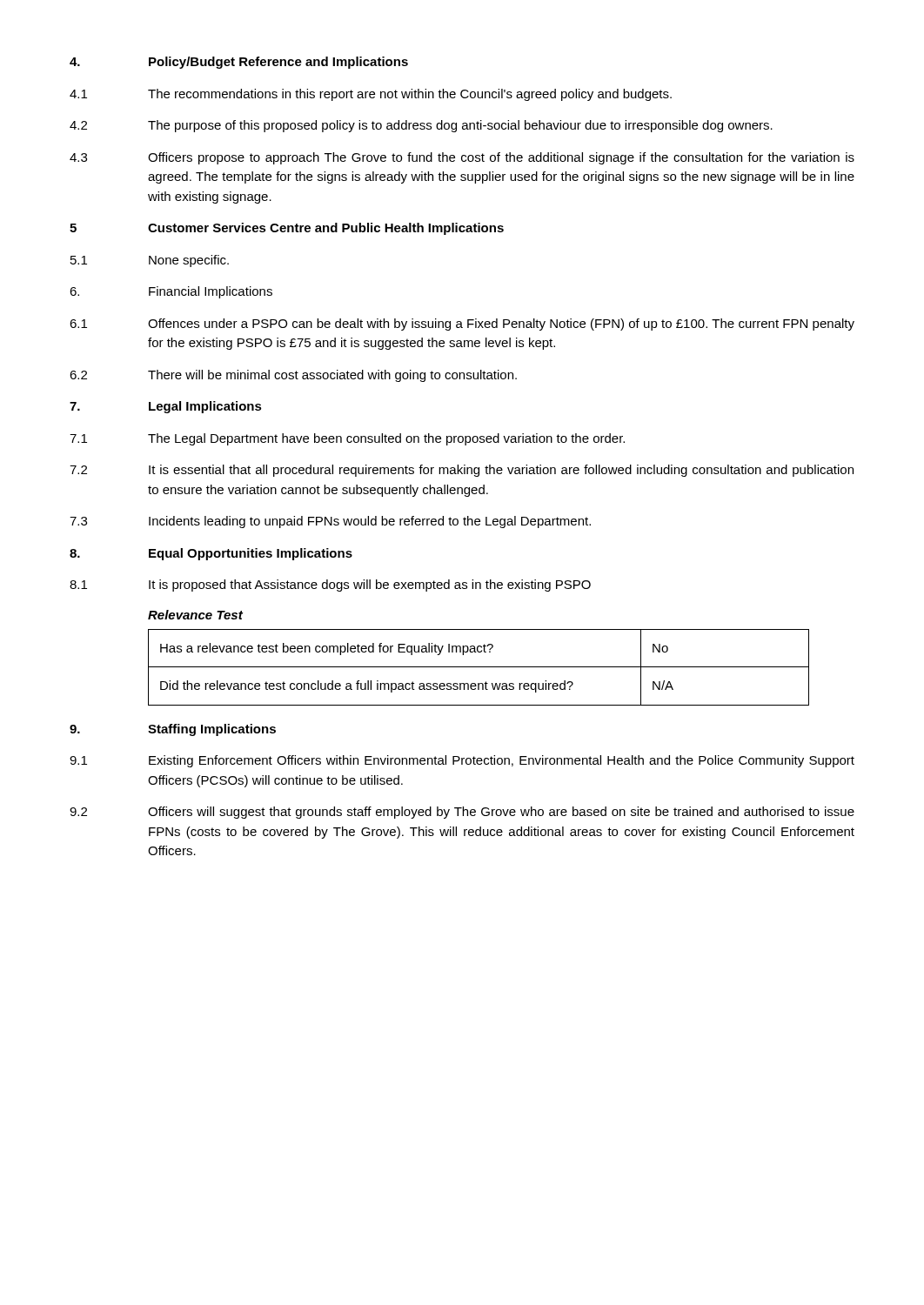Where is the passage that starts "2 There will be minimal cost"?
Image resolution: width=924 pixels, height=1305 pixels.
pos(462,375)
